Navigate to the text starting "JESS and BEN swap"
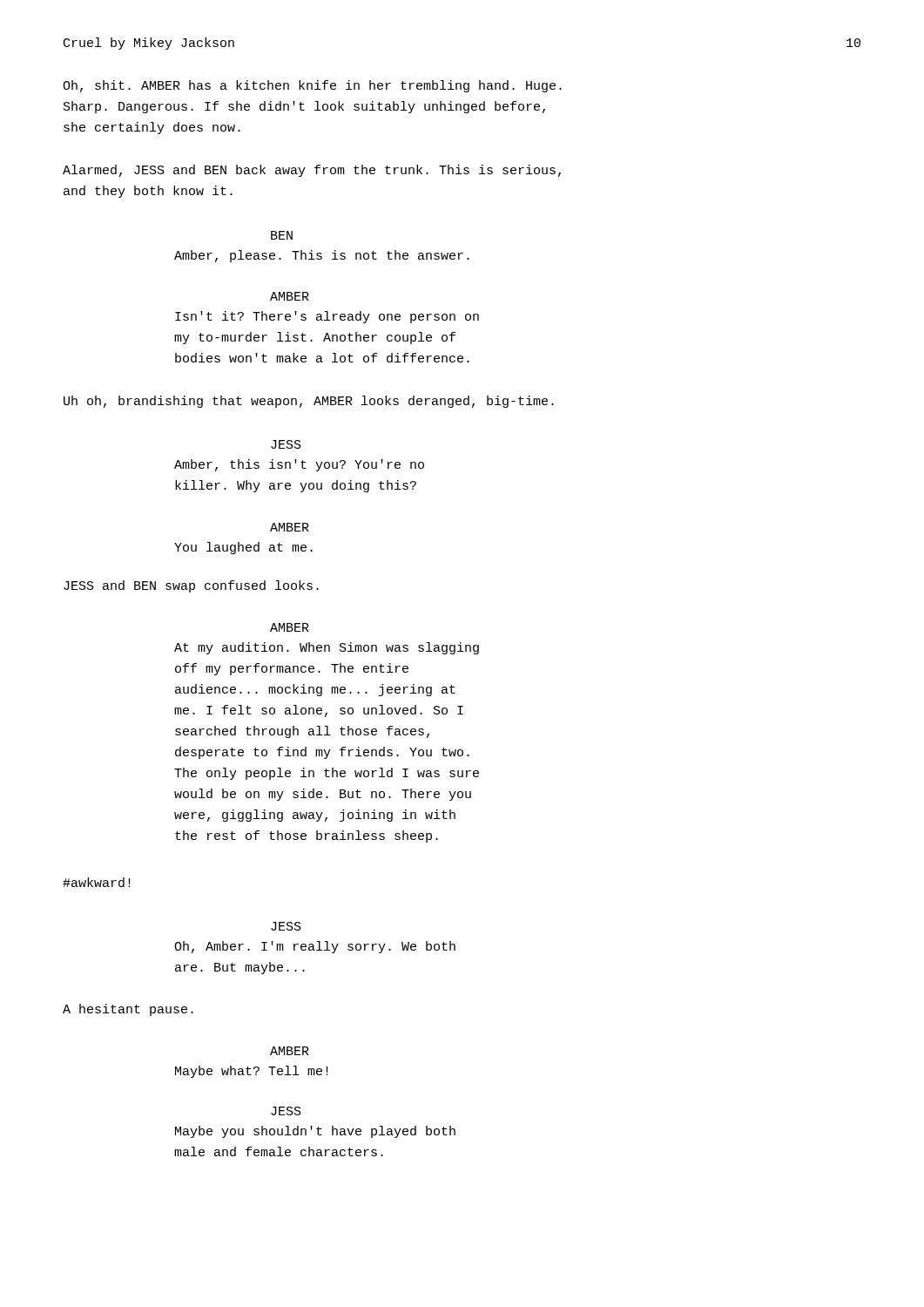 pos(192,587)
